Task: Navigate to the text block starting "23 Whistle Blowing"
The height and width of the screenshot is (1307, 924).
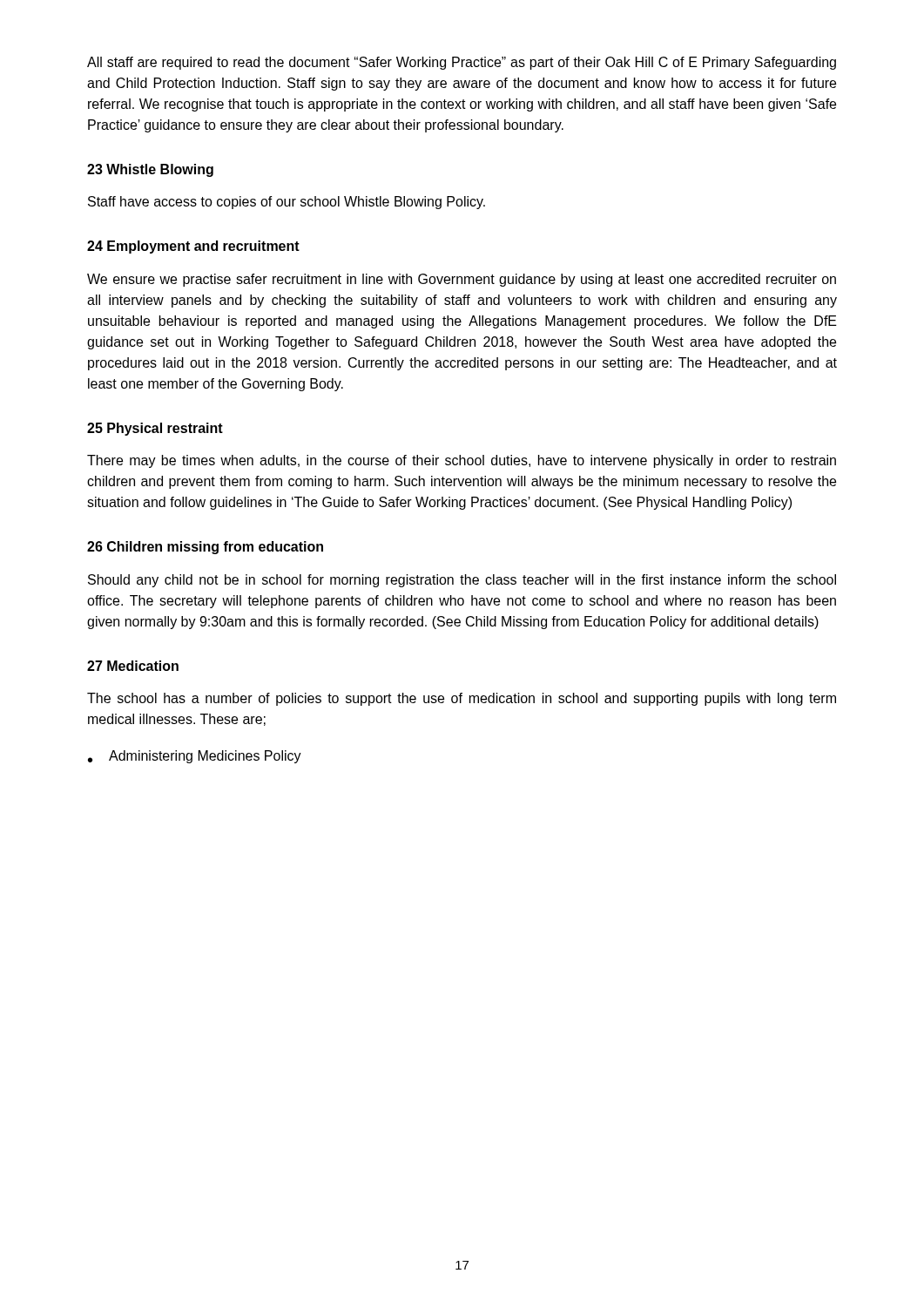Action: pos(151,169)
